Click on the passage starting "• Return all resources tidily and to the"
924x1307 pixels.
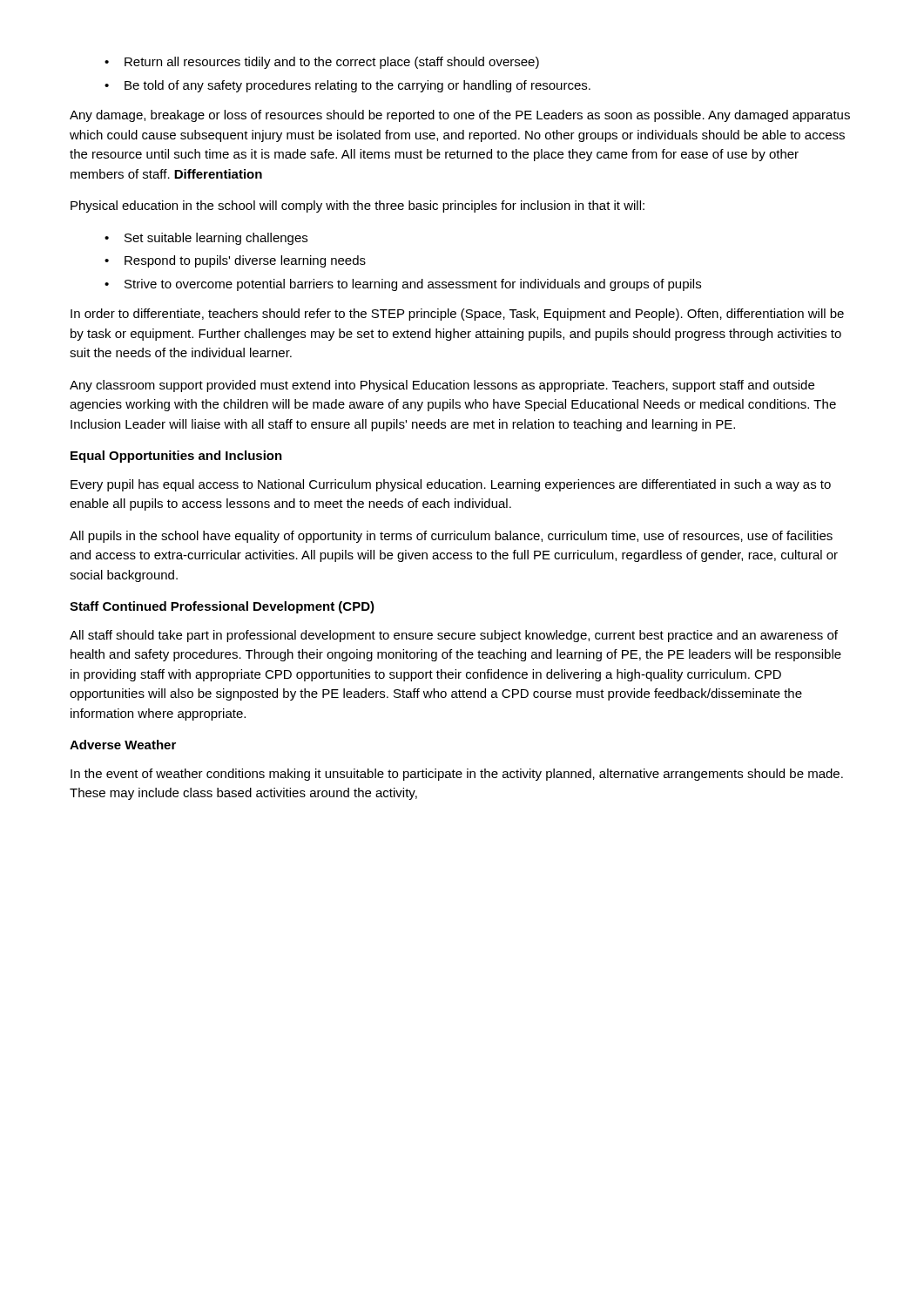479,62
